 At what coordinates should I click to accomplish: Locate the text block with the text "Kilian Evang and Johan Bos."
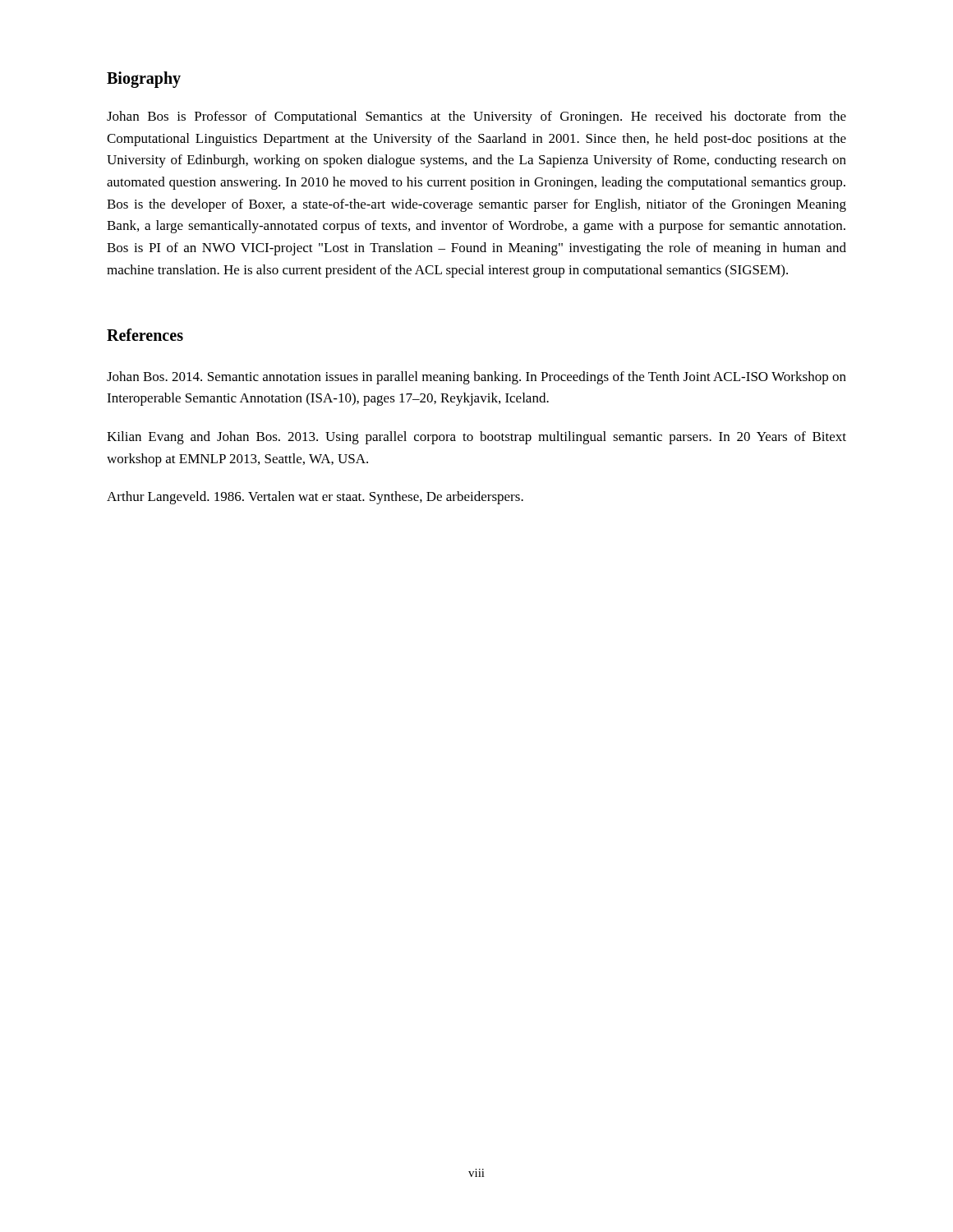point(476,447)
